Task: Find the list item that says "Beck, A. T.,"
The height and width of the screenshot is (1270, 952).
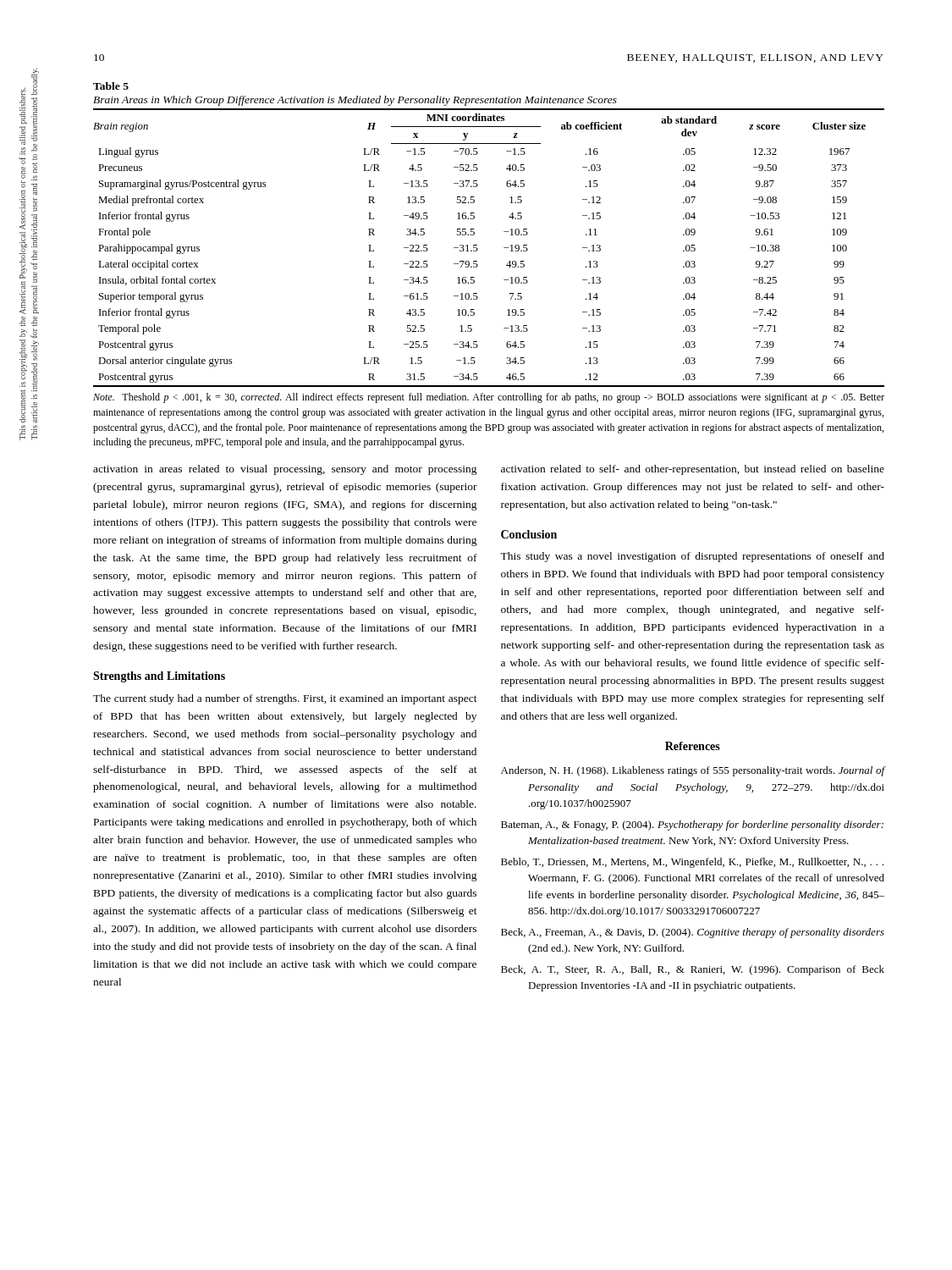Action: point(692,977)
